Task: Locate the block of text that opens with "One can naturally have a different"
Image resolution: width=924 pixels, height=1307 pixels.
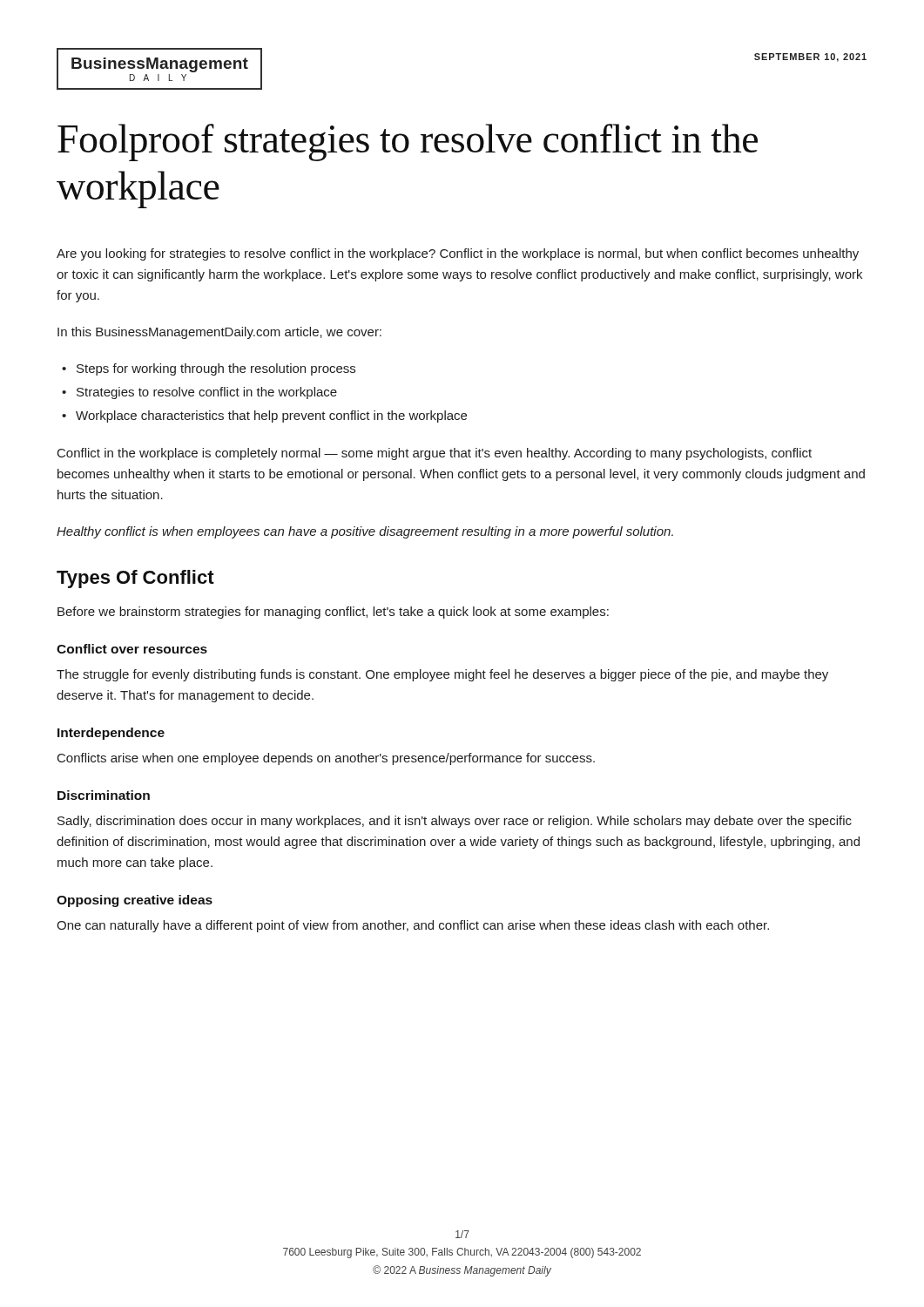Action: [x=413, y=925]
